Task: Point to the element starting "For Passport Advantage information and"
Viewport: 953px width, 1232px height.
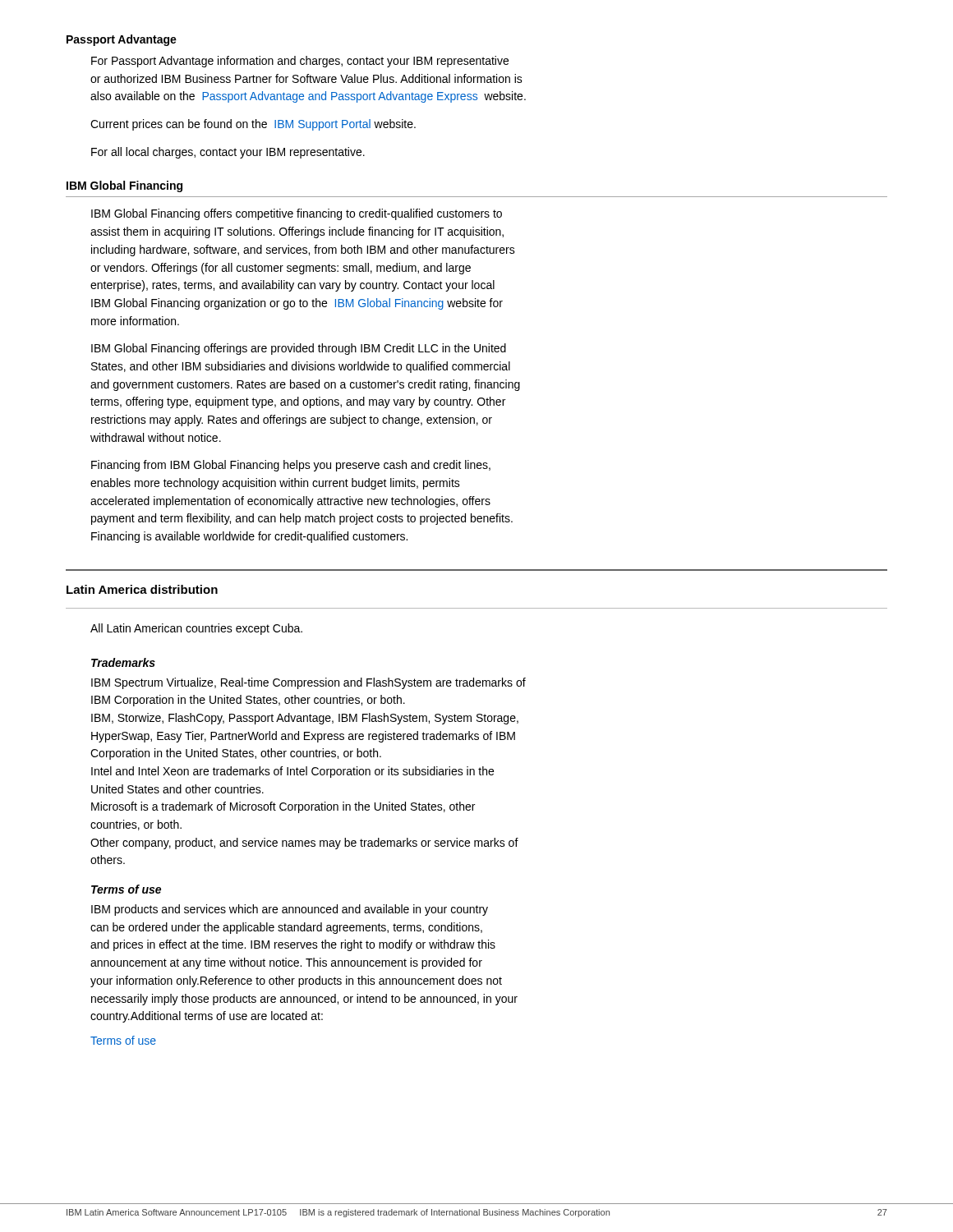Action: [308, 79]
